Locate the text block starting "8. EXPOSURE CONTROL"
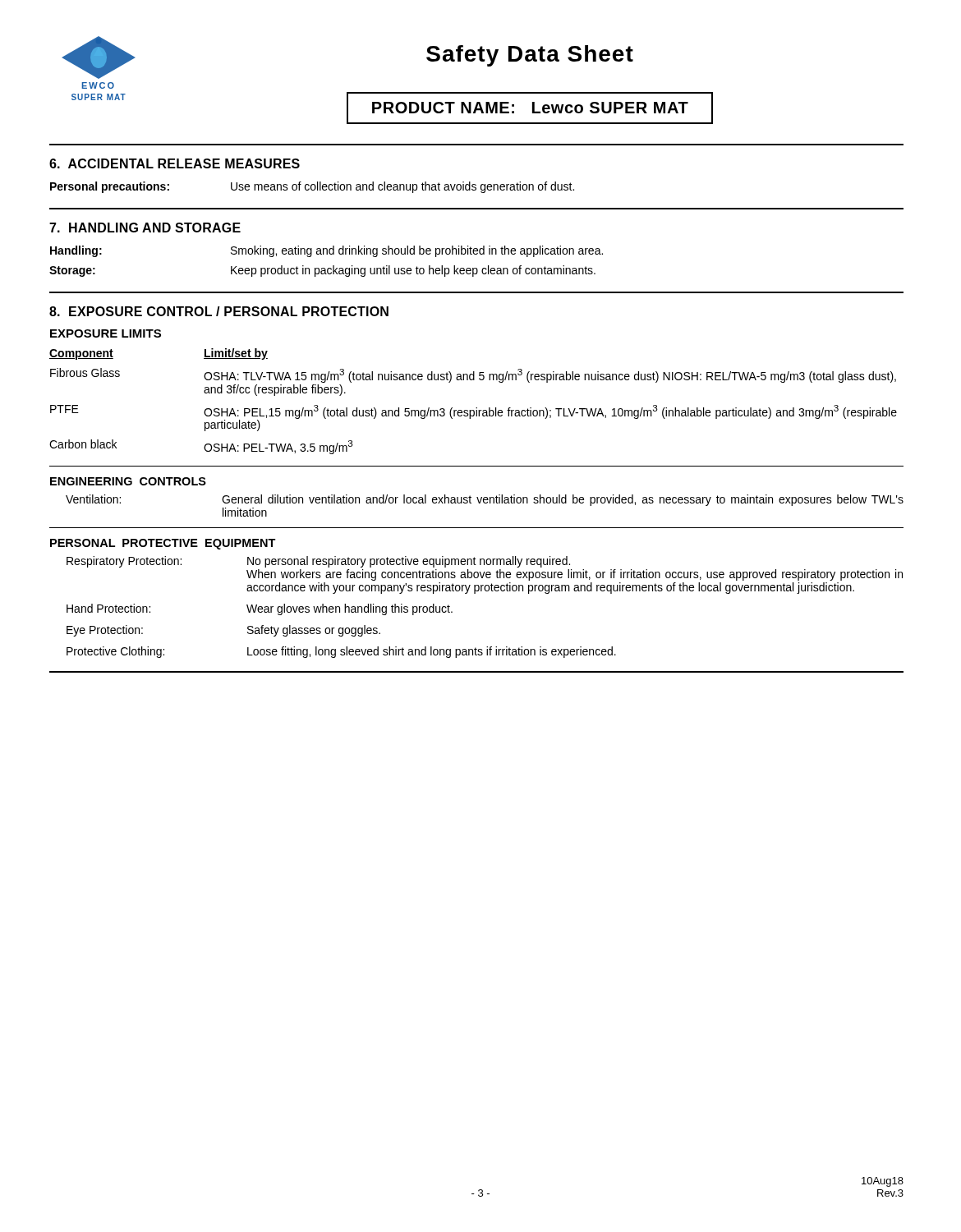Image resolution: width=961 pixels, height=1232 pixels. pos(219,312)
